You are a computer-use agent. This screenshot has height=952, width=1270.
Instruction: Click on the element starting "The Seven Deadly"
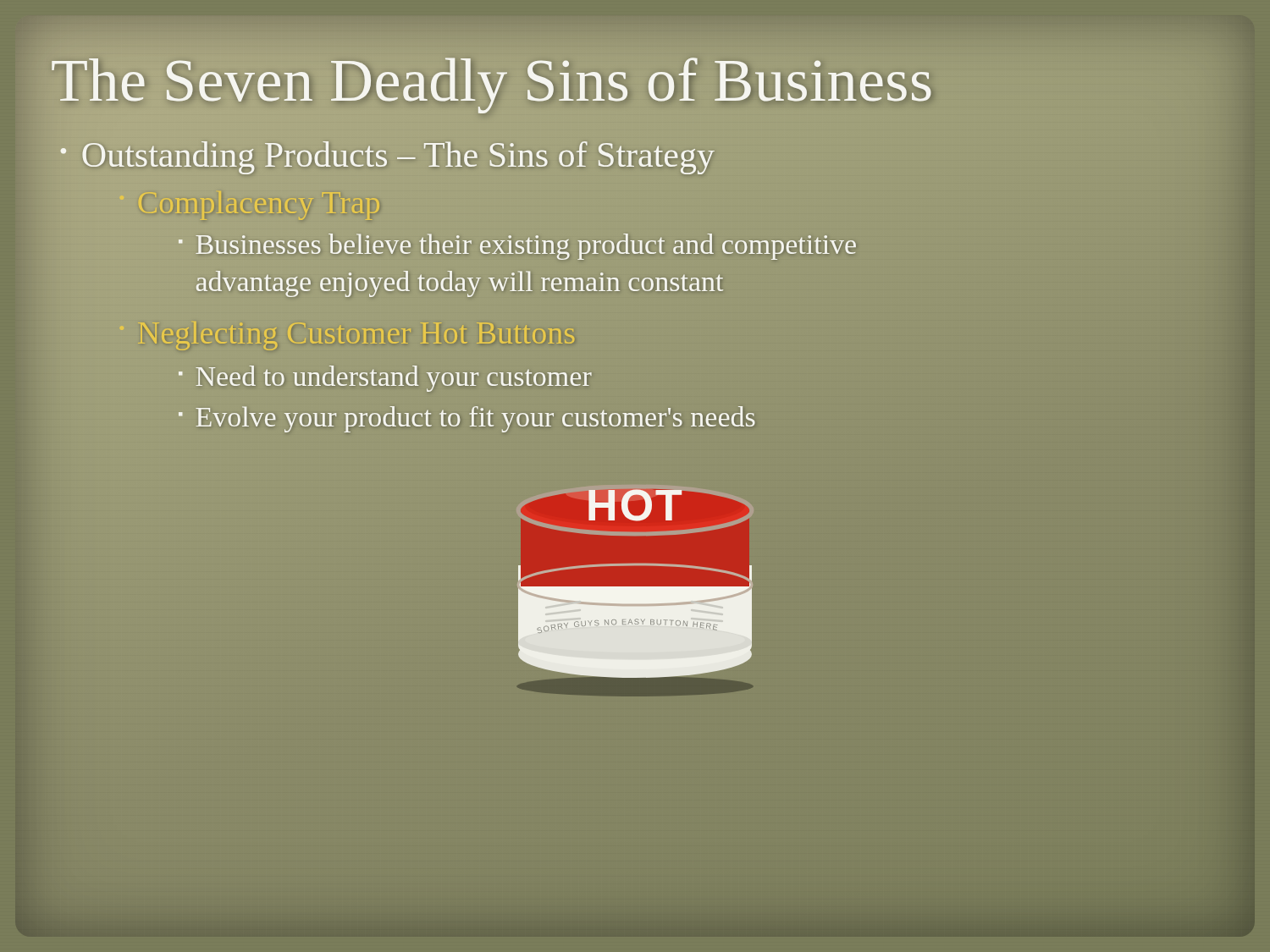pyautogui.click(x=635, y=81)
